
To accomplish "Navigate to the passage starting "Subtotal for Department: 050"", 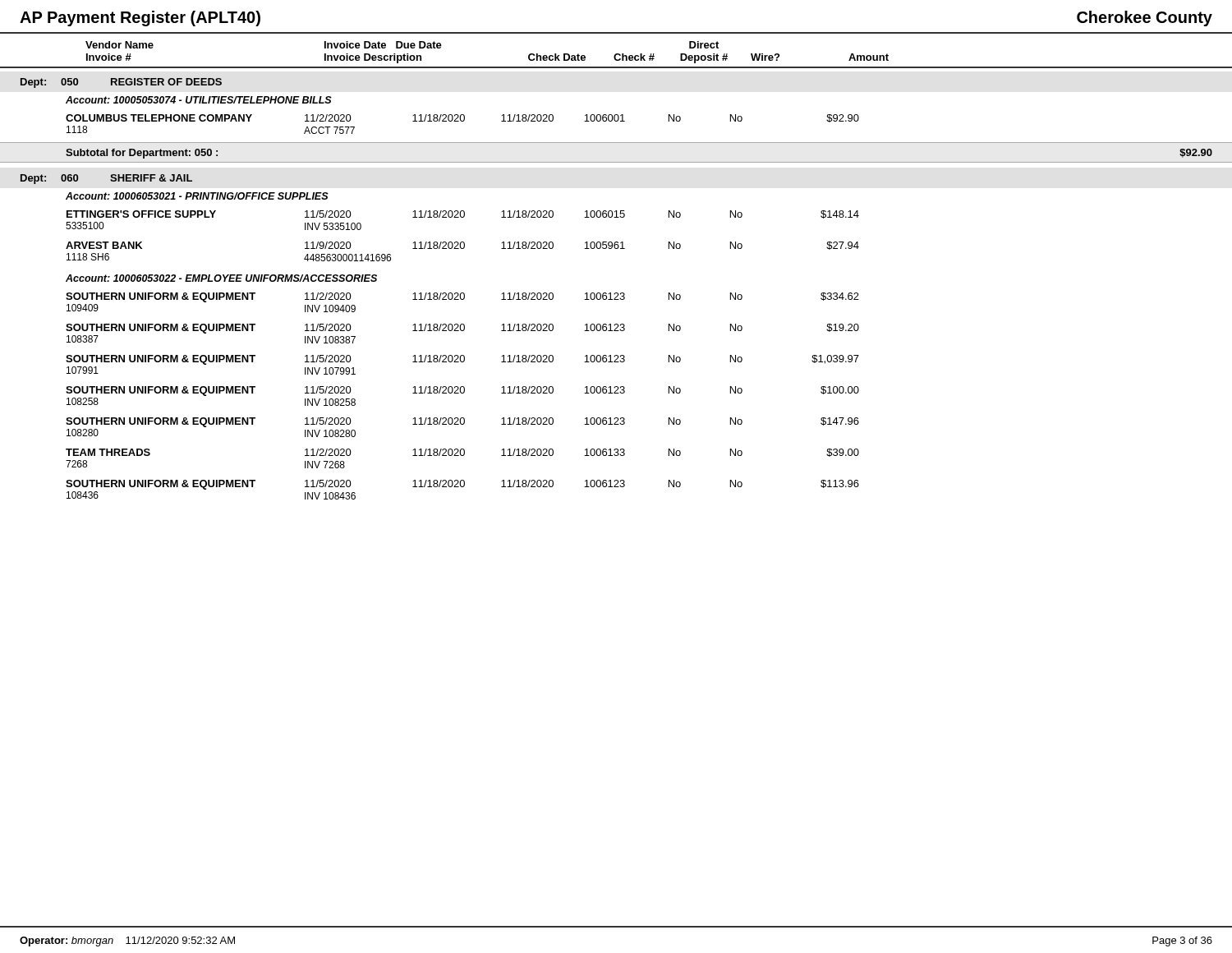I will pyautogui.click(x=639, y=152).
